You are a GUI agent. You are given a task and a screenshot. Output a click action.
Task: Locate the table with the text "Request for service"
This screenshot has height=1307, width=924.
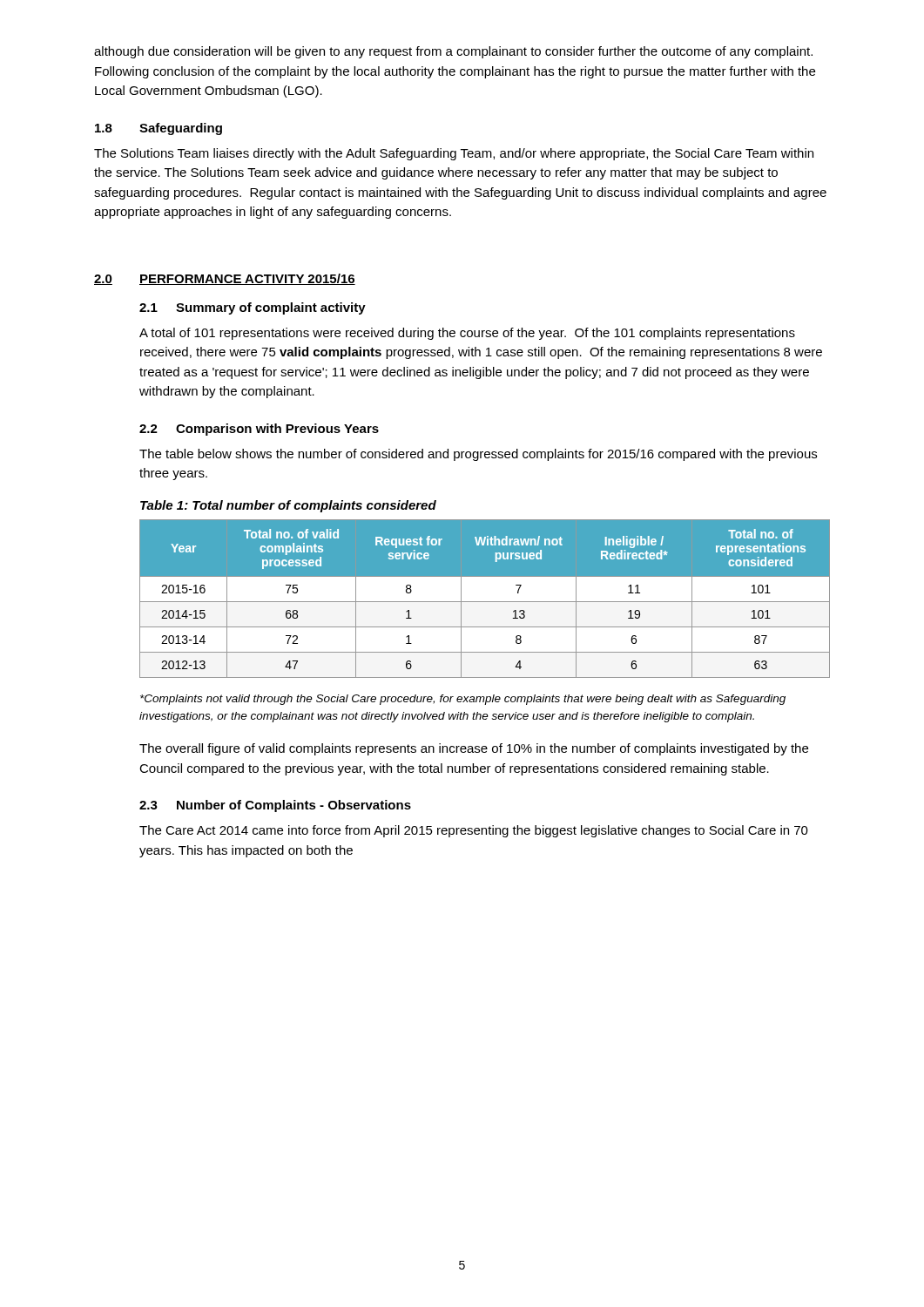(485, 598)
